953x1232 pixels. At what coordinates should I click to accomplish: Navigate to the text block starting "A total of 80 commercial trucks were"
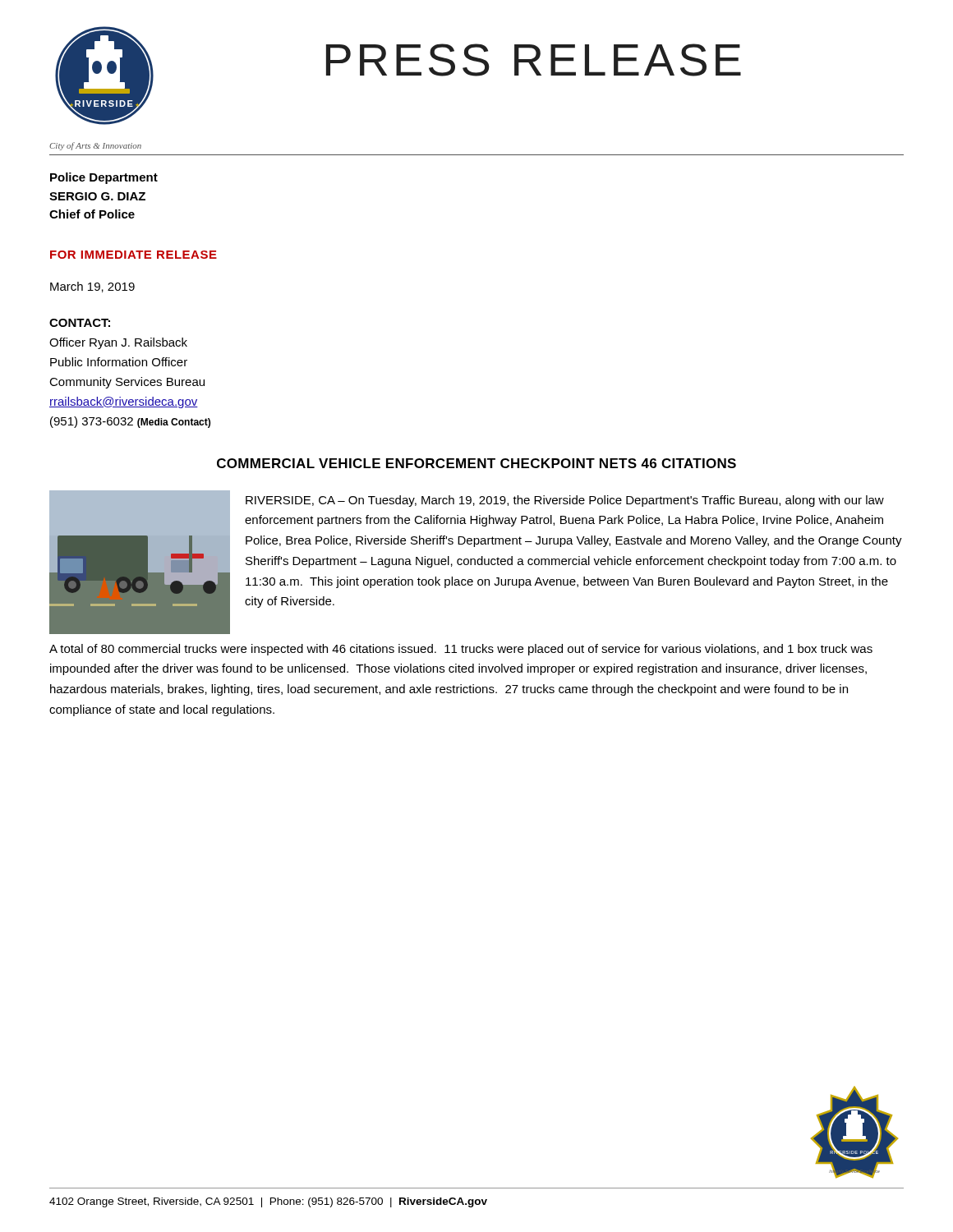click(x=461, y=679)
